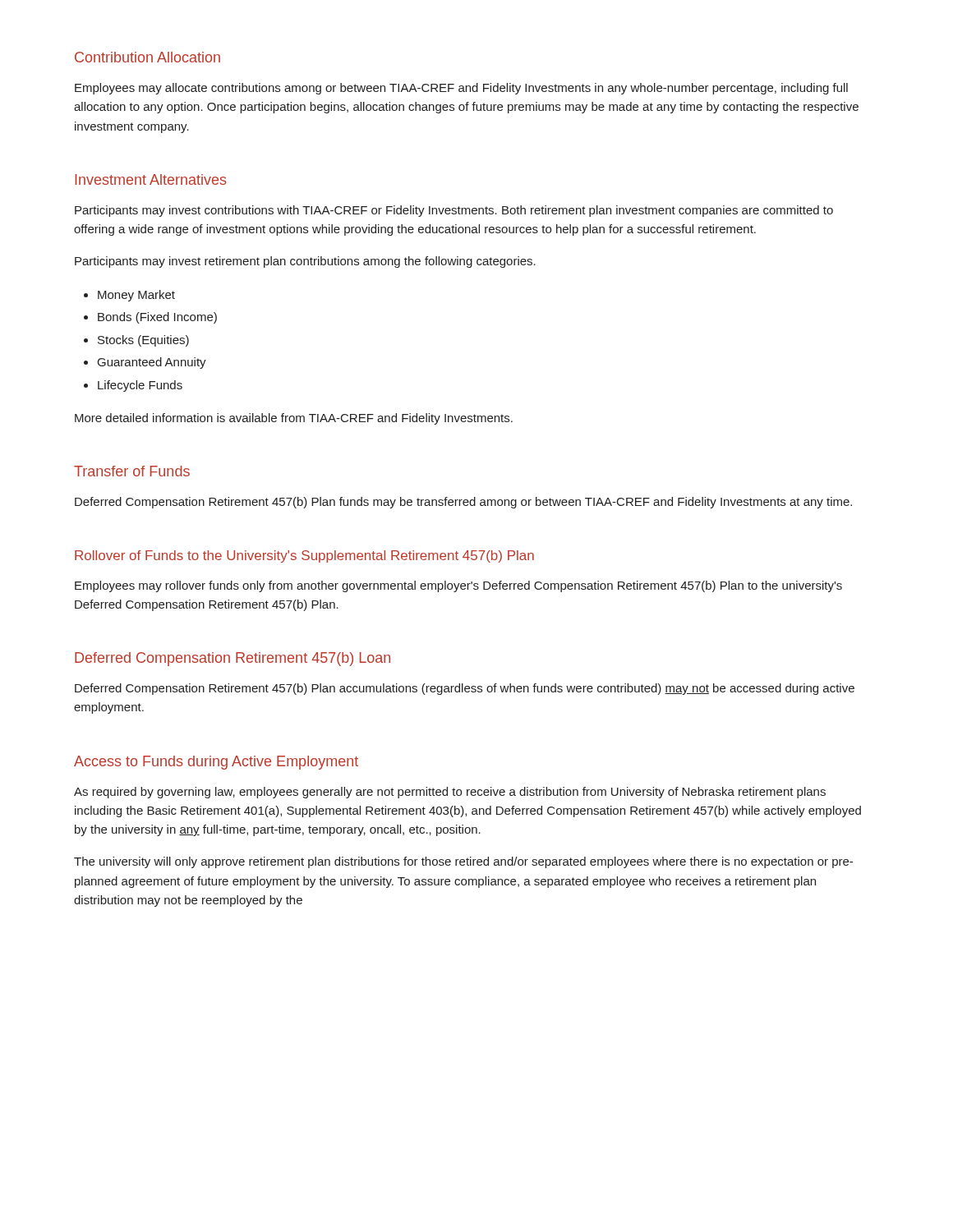Locate the list item that reads "Stocks (Equities)"
The height and width of the screenshot is (1232, 953).
pos(143,339)
